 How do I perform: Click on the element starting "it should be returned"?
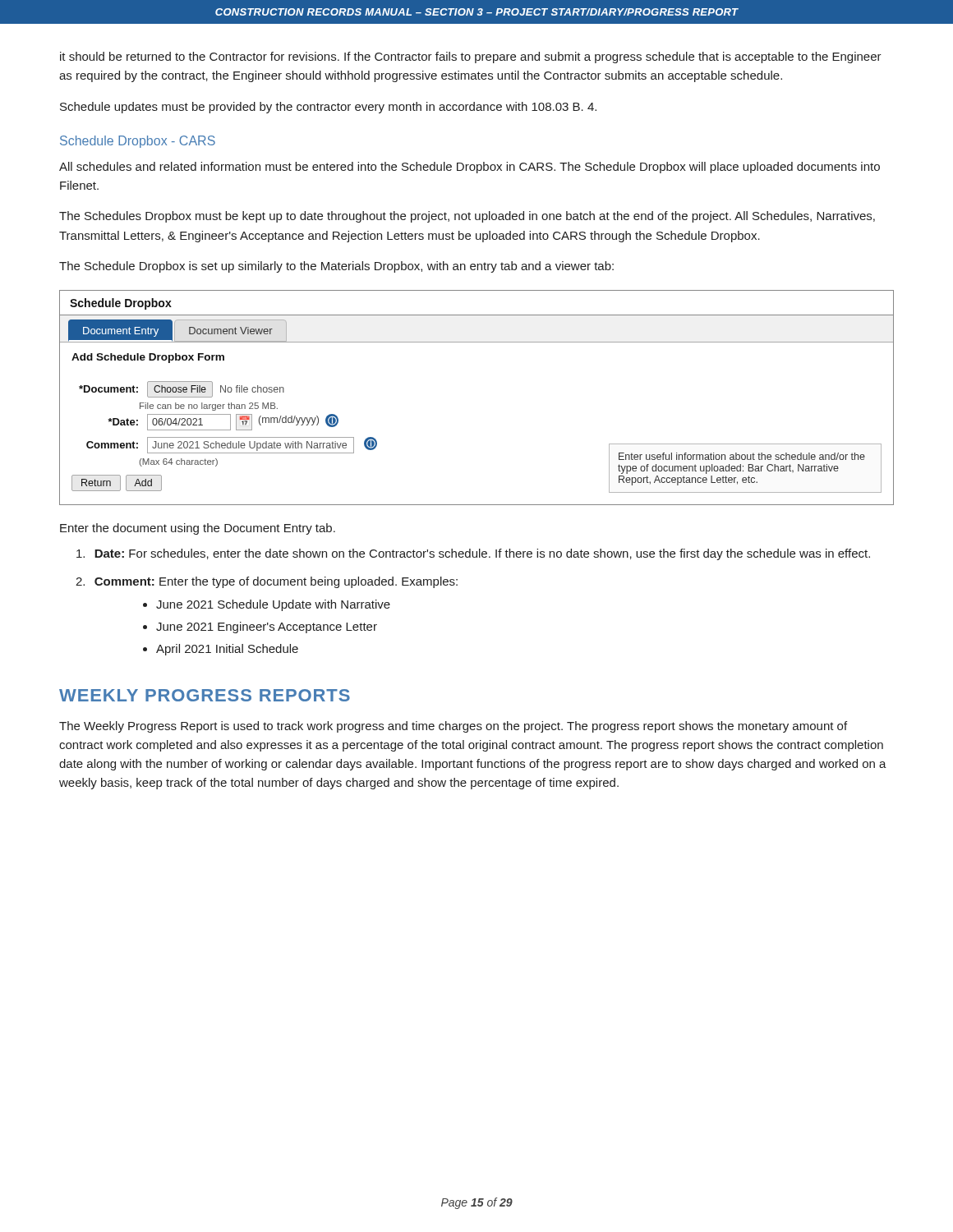470,66
